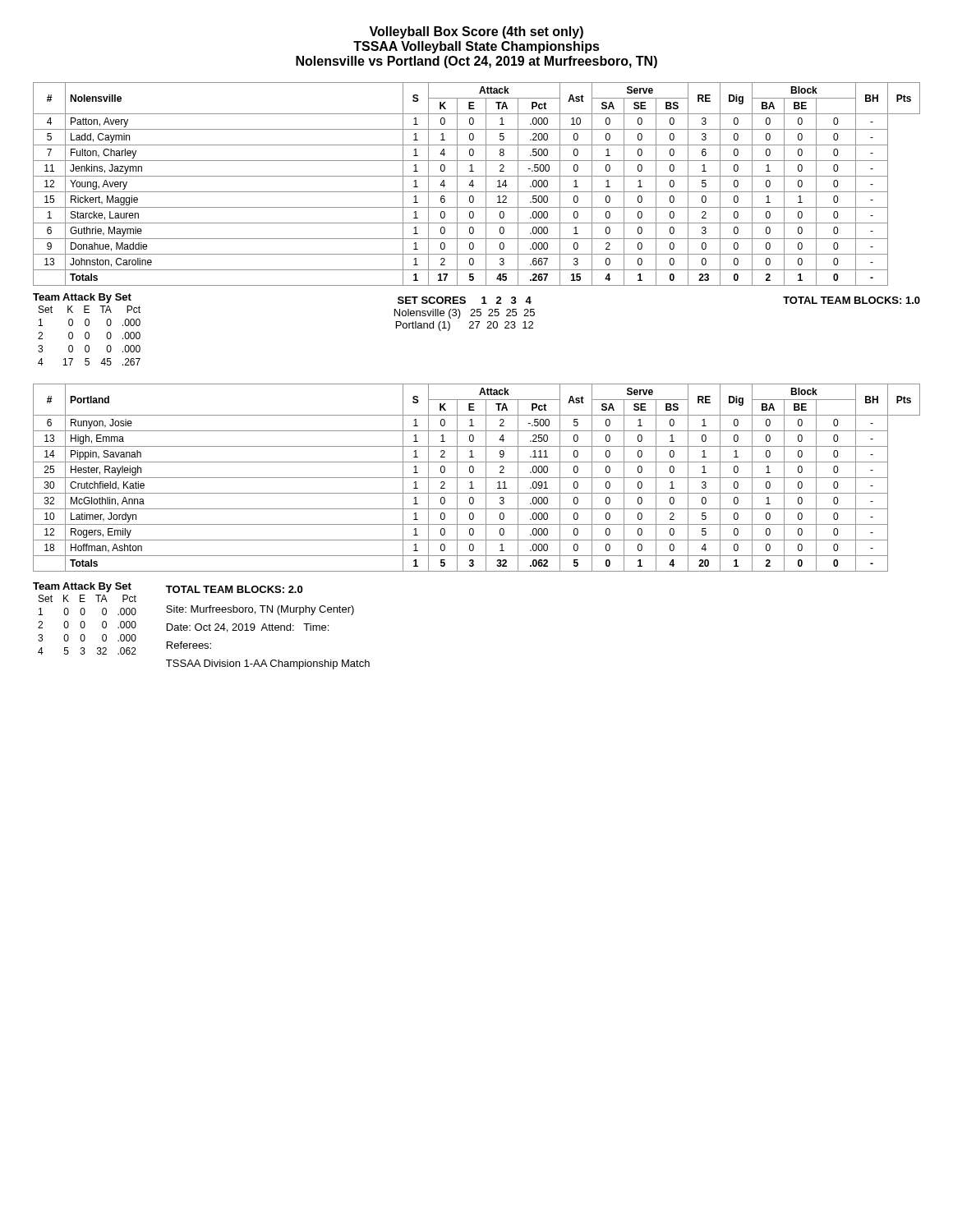Locate the text block starting "TOTAL TEAM BLOCKS: 1.0"
The width and height of the screenshot is (953, 1232).
click(x=852, y=300)
